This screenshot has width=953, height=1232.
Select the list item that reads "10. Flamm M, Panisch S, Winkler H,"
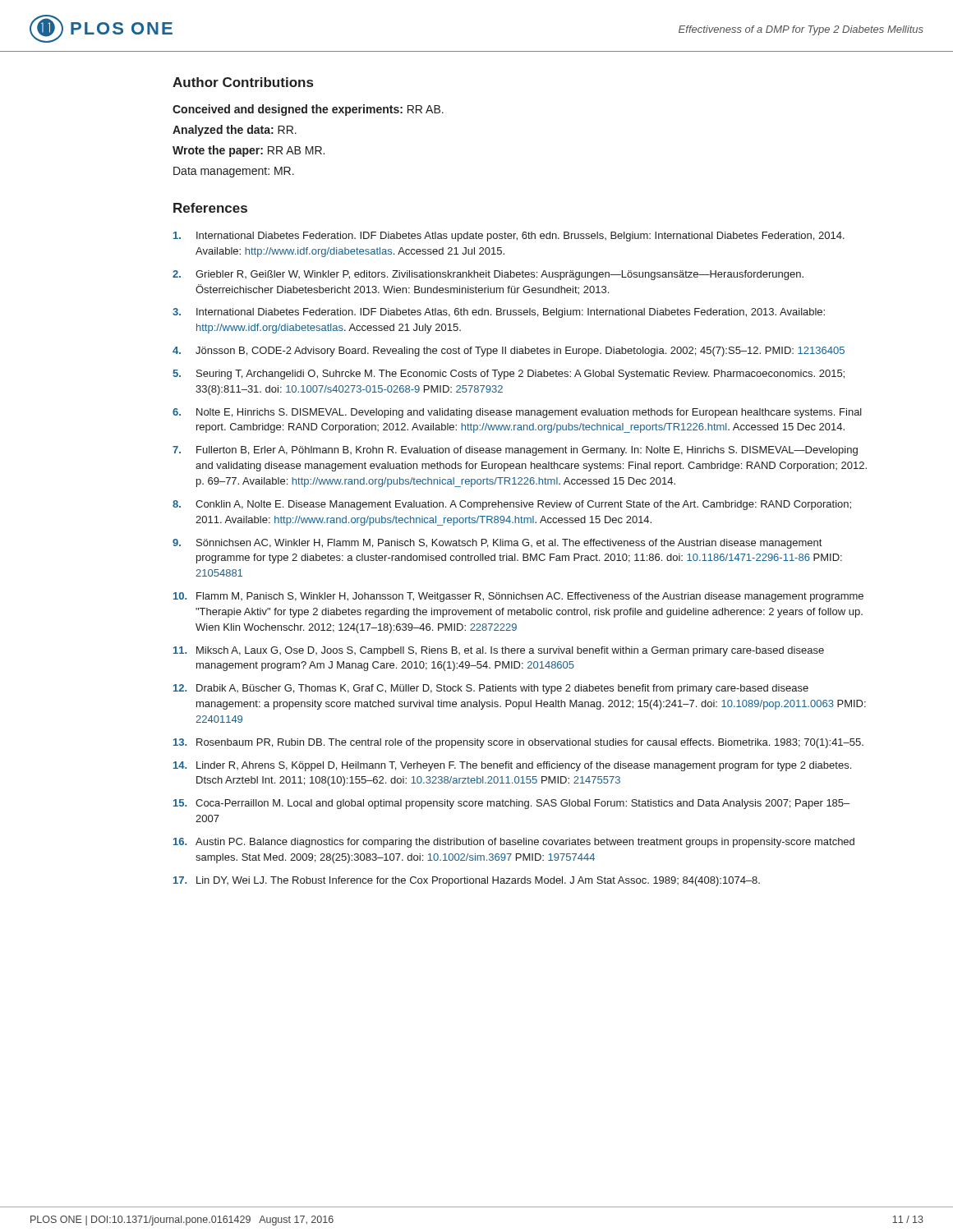coord(522,612)
